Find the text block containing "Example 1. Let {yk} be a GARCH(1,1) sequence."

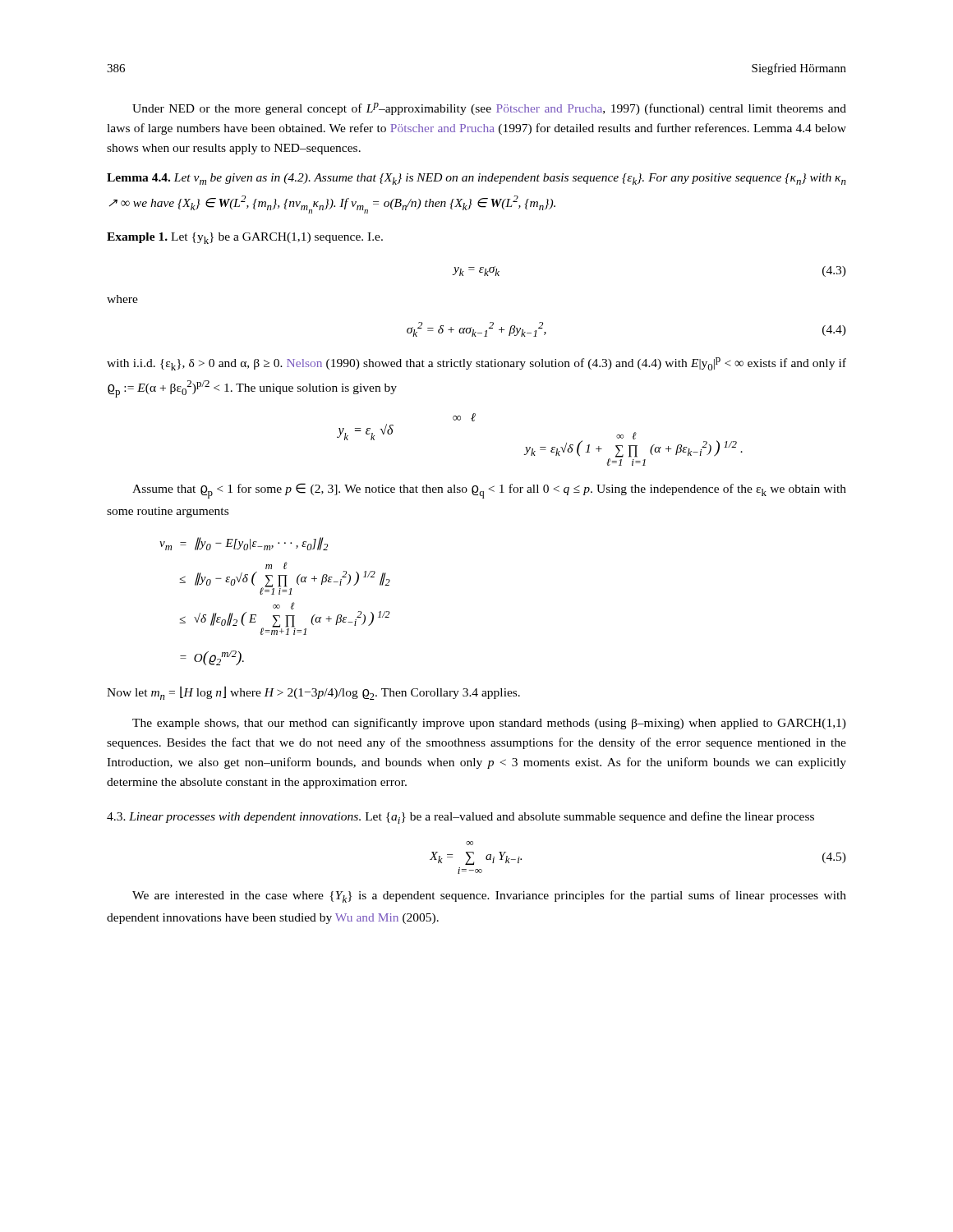pyautogui.click(x=245, y=238)
